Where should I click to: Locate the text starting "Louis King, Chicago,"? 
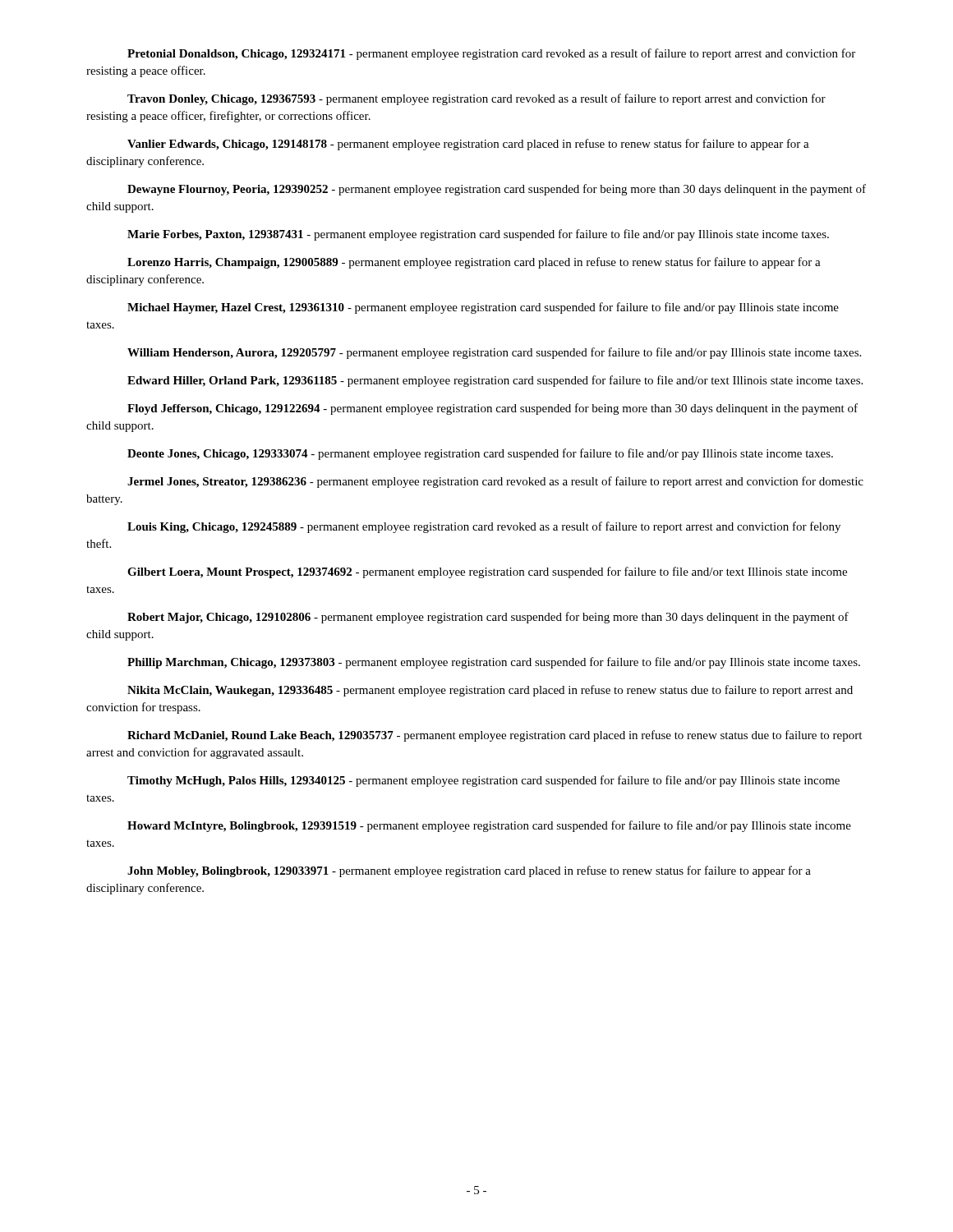[x=464, y=535]
